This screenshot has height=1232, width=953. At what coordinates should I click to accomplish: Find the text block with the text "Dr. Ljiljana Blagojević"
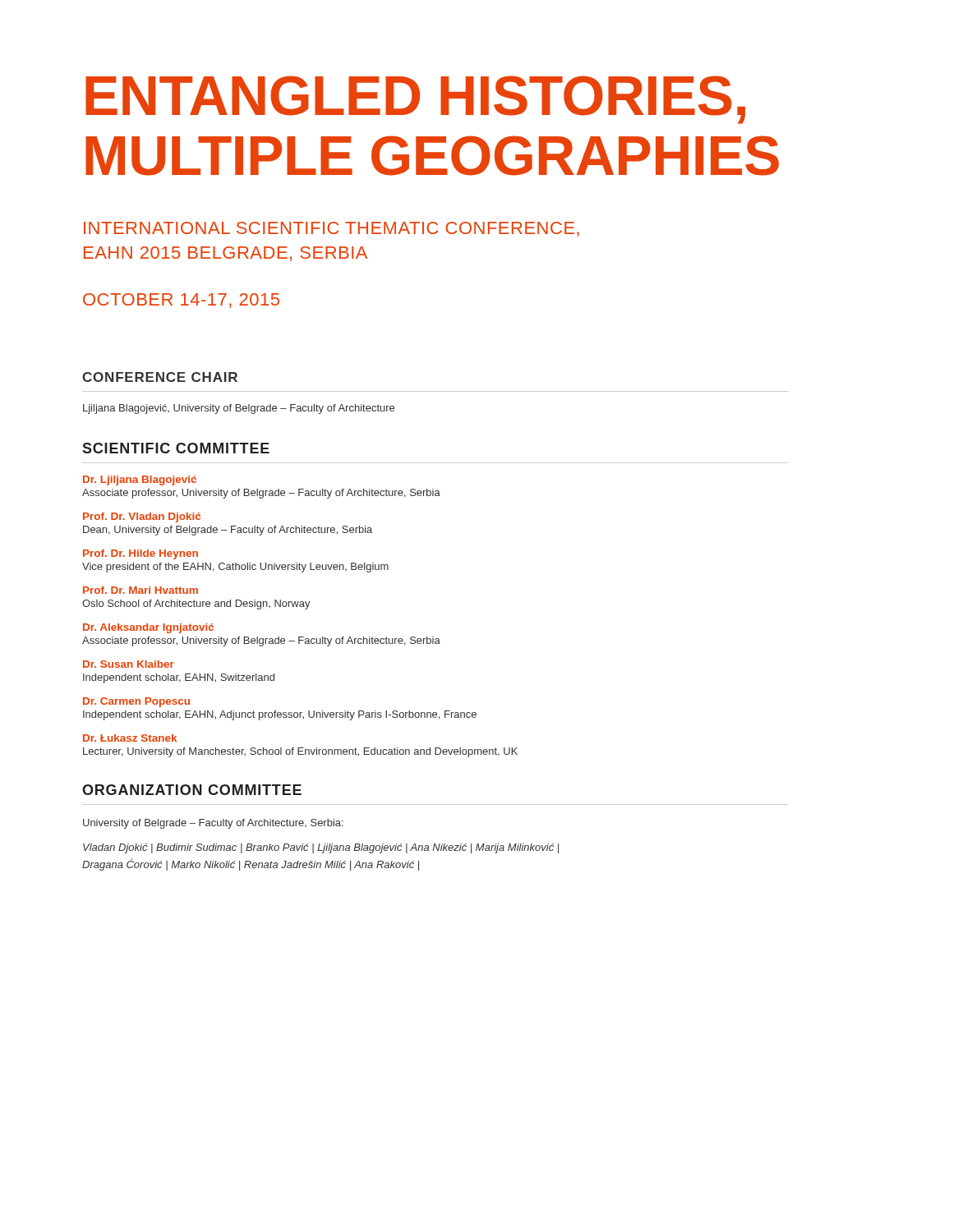(x=435, y=486)
